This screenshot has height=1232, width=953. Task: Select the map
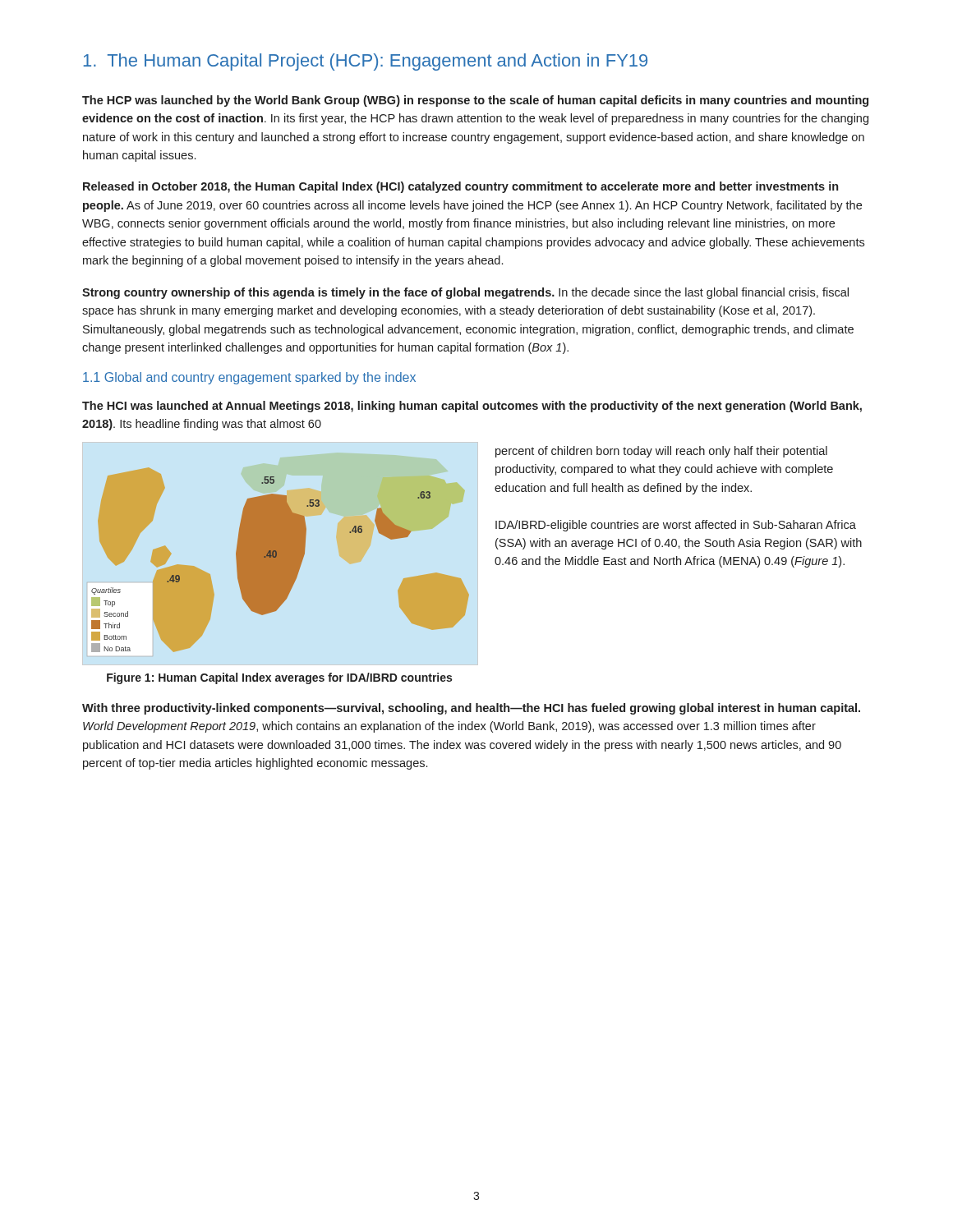[x=279, y=563]
